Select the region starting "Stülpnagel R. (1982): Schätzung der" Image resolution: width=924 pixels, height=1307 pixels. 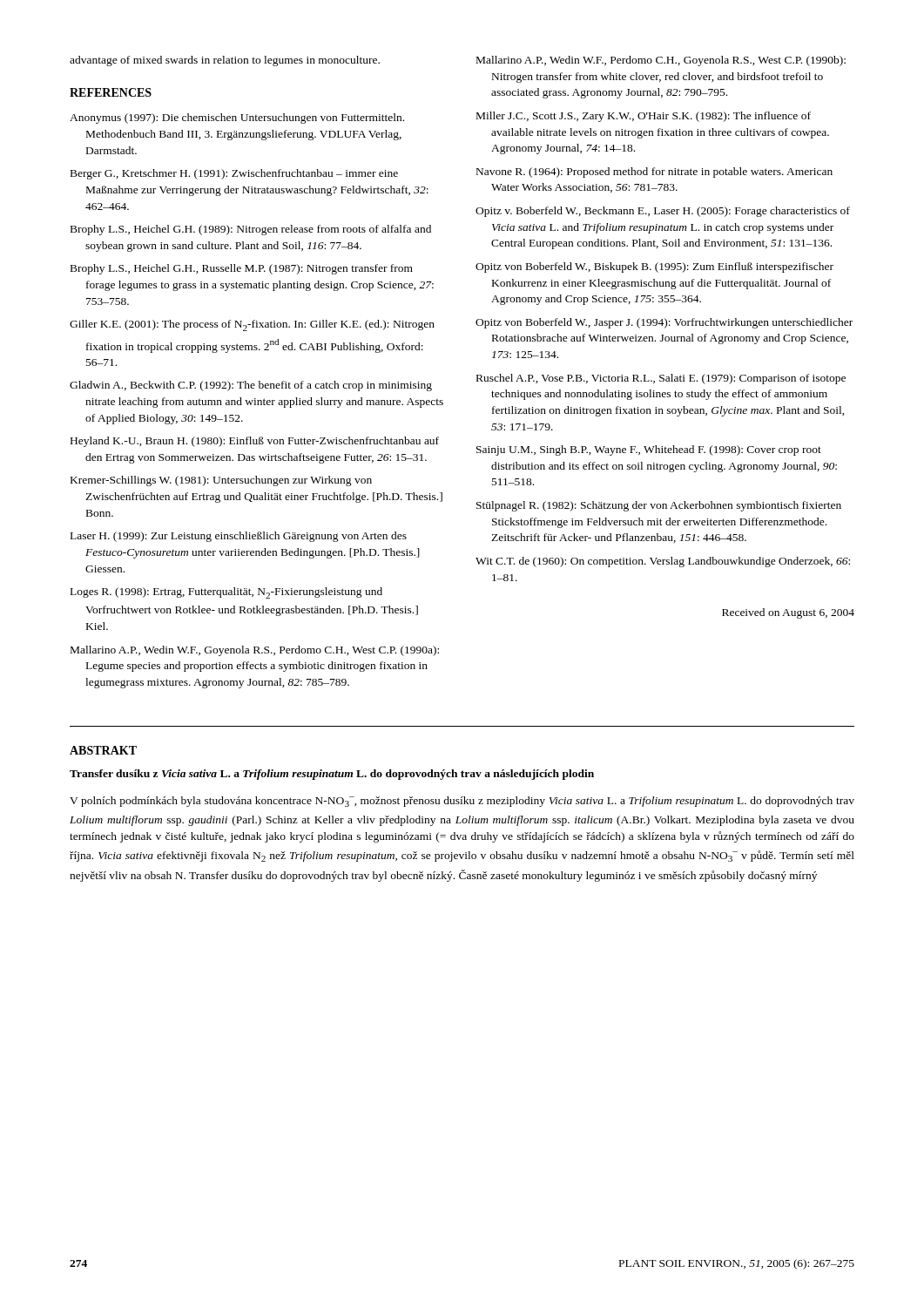click(x=658, y=521)
